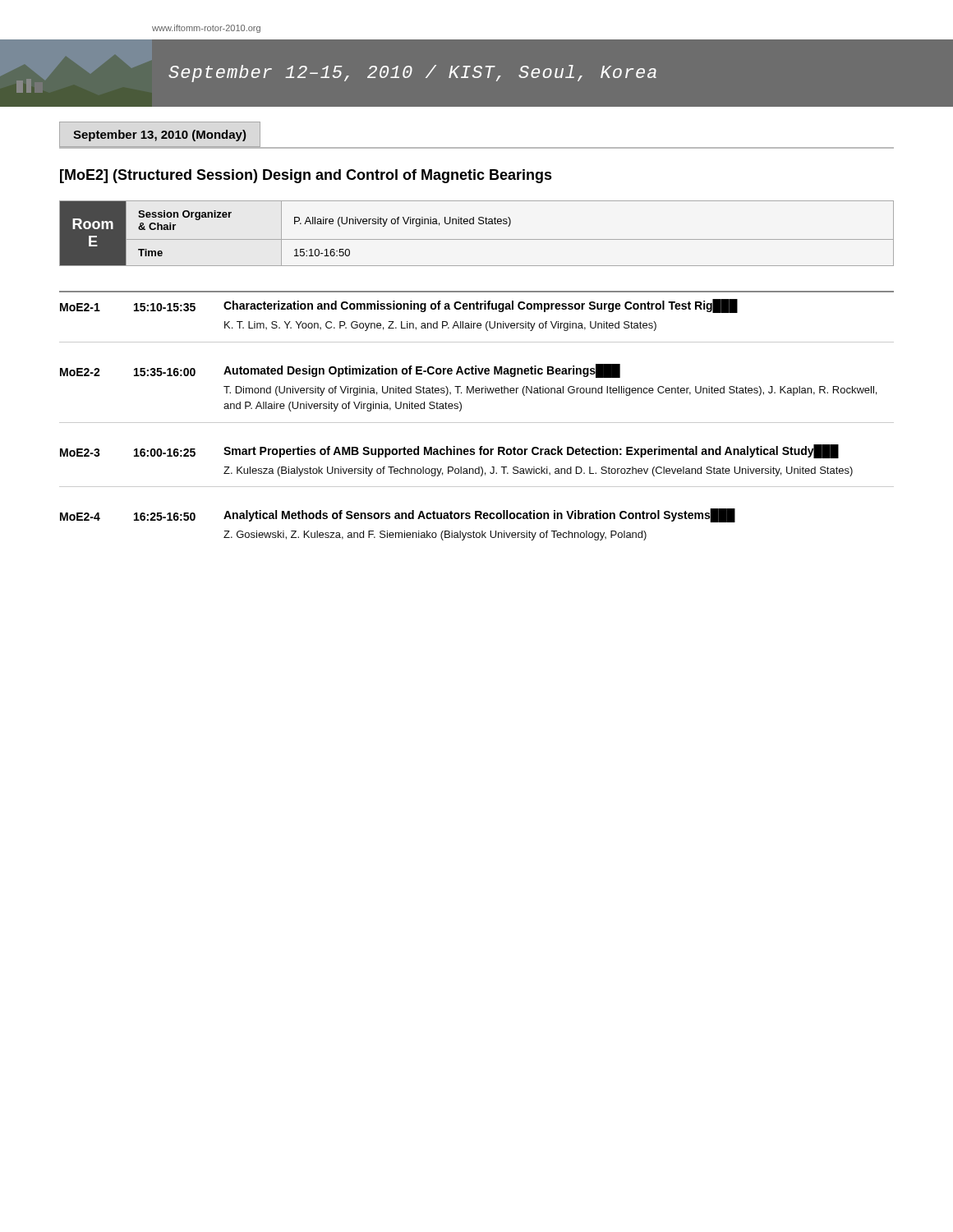Where is the passage that starts "Z. Kulesza (Bialystok University"?

click(538, 470)
